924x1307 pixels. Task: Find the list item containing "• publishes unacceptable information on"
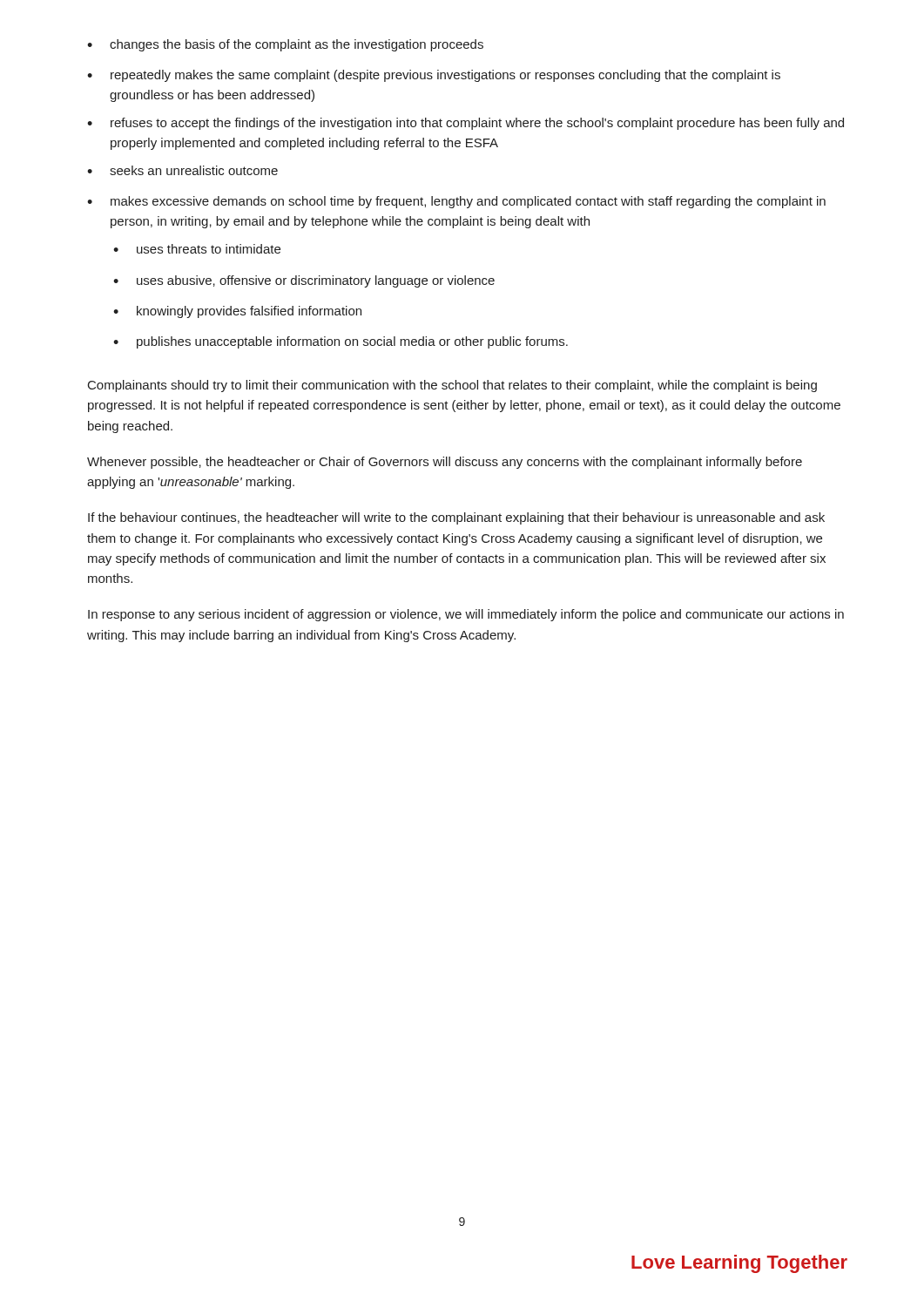tap(479, 343)
